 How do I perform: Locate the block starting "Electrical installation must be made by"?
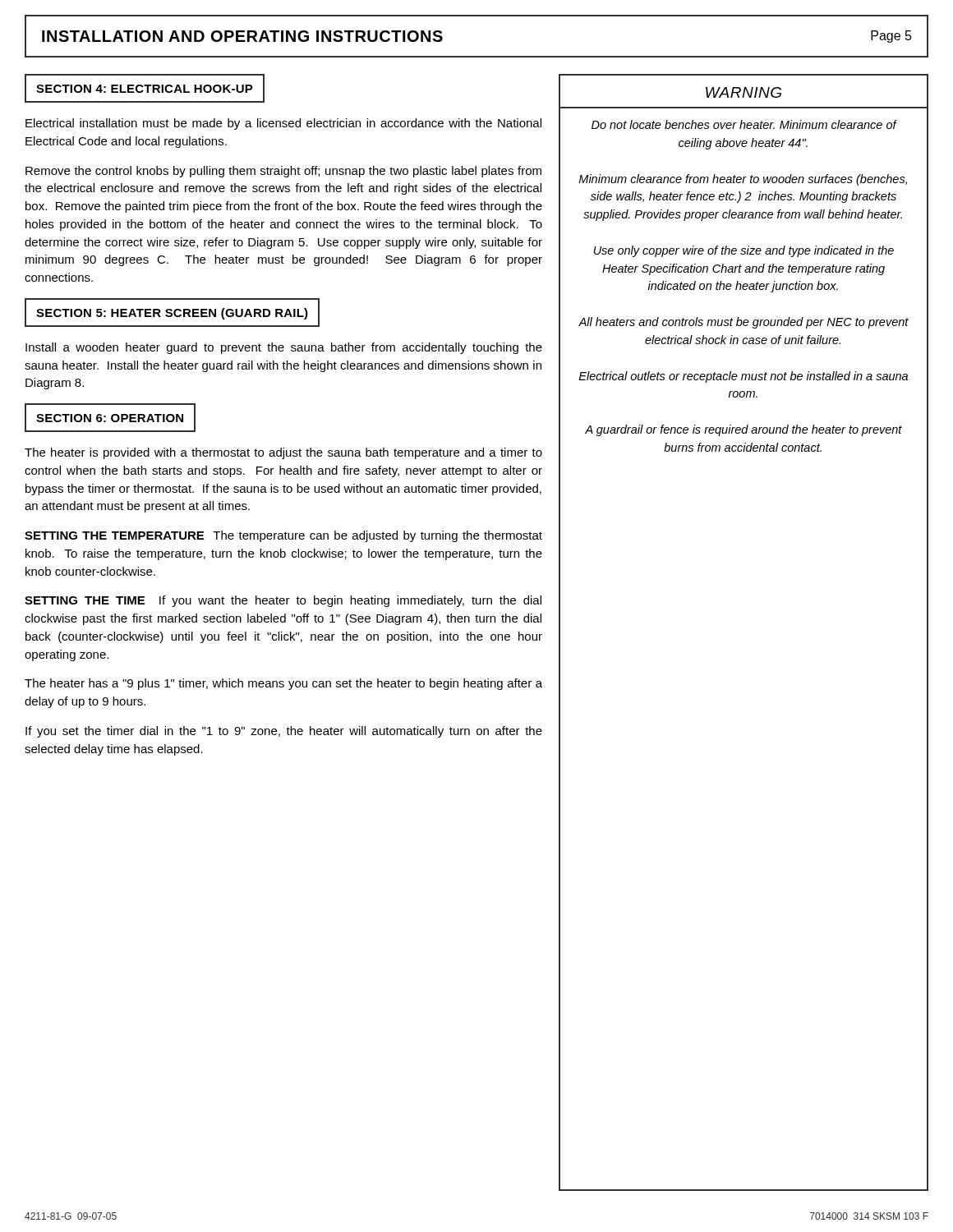click(283, 132)
